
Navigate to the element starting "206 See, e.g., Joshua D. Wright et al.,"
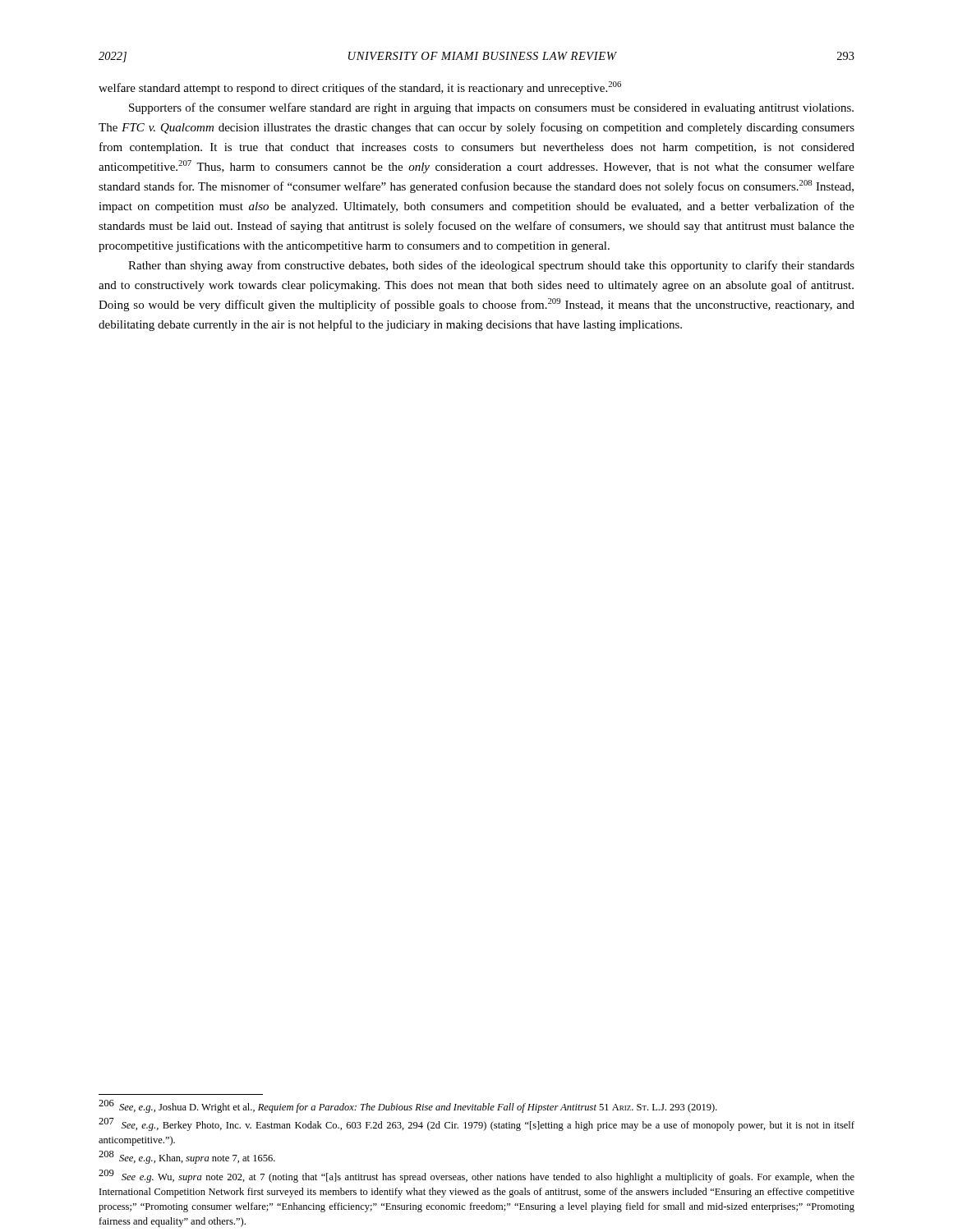point(408,1106)
